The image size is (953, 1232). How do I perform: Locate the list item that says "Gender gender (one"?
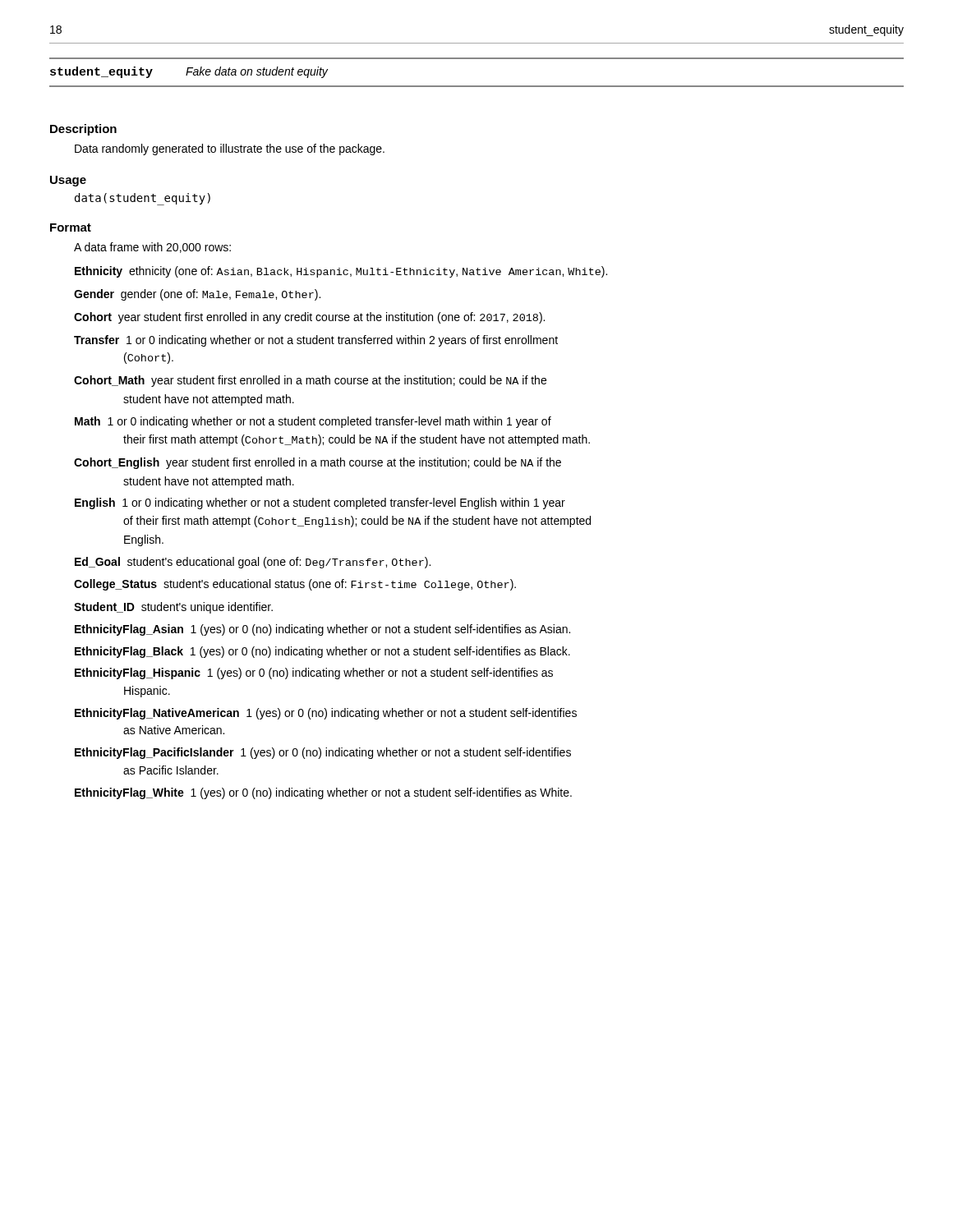tap(198, 294)
